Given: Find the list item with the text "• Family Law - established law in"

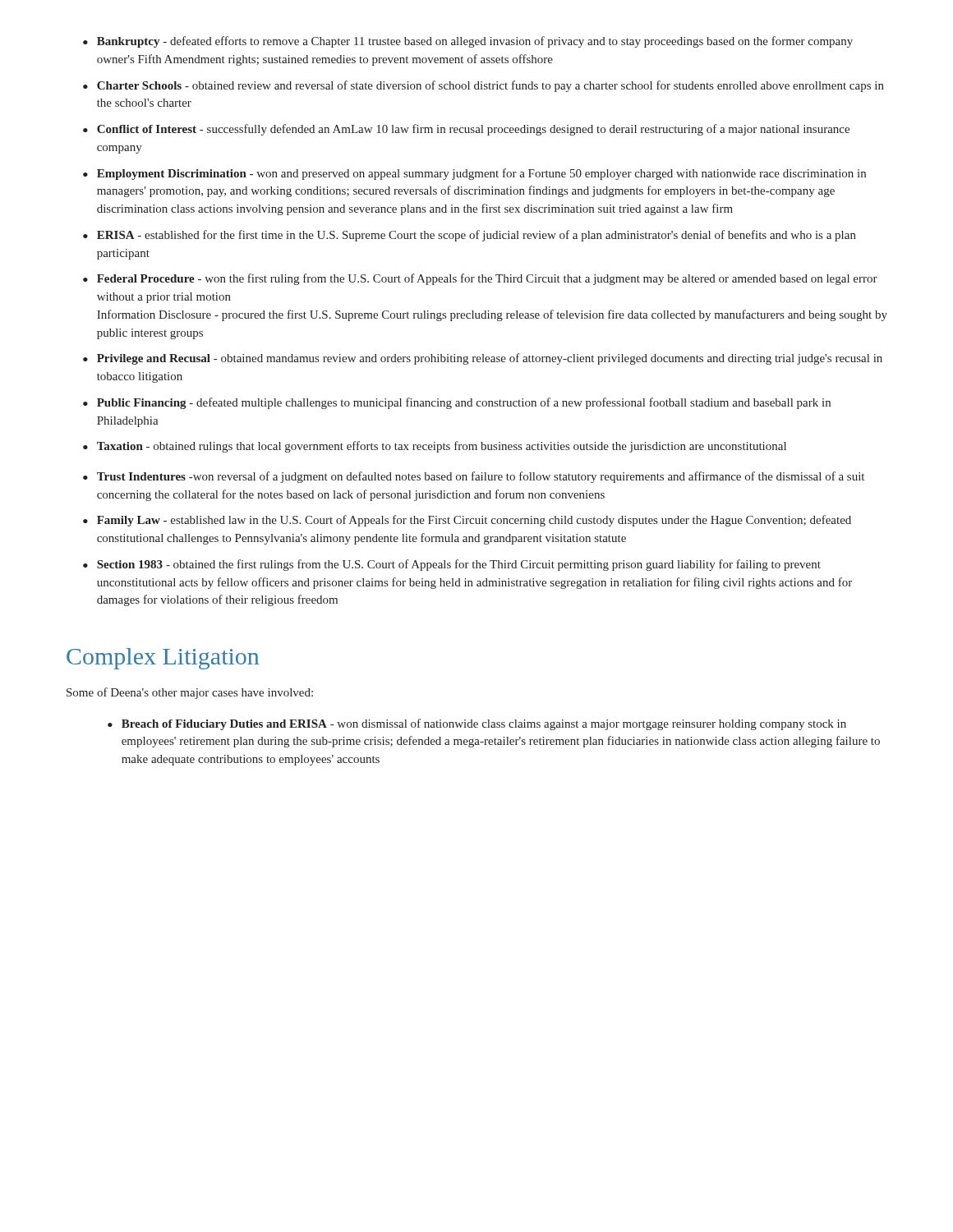Looking at the screenshot, I should click(x=485, y=530).
